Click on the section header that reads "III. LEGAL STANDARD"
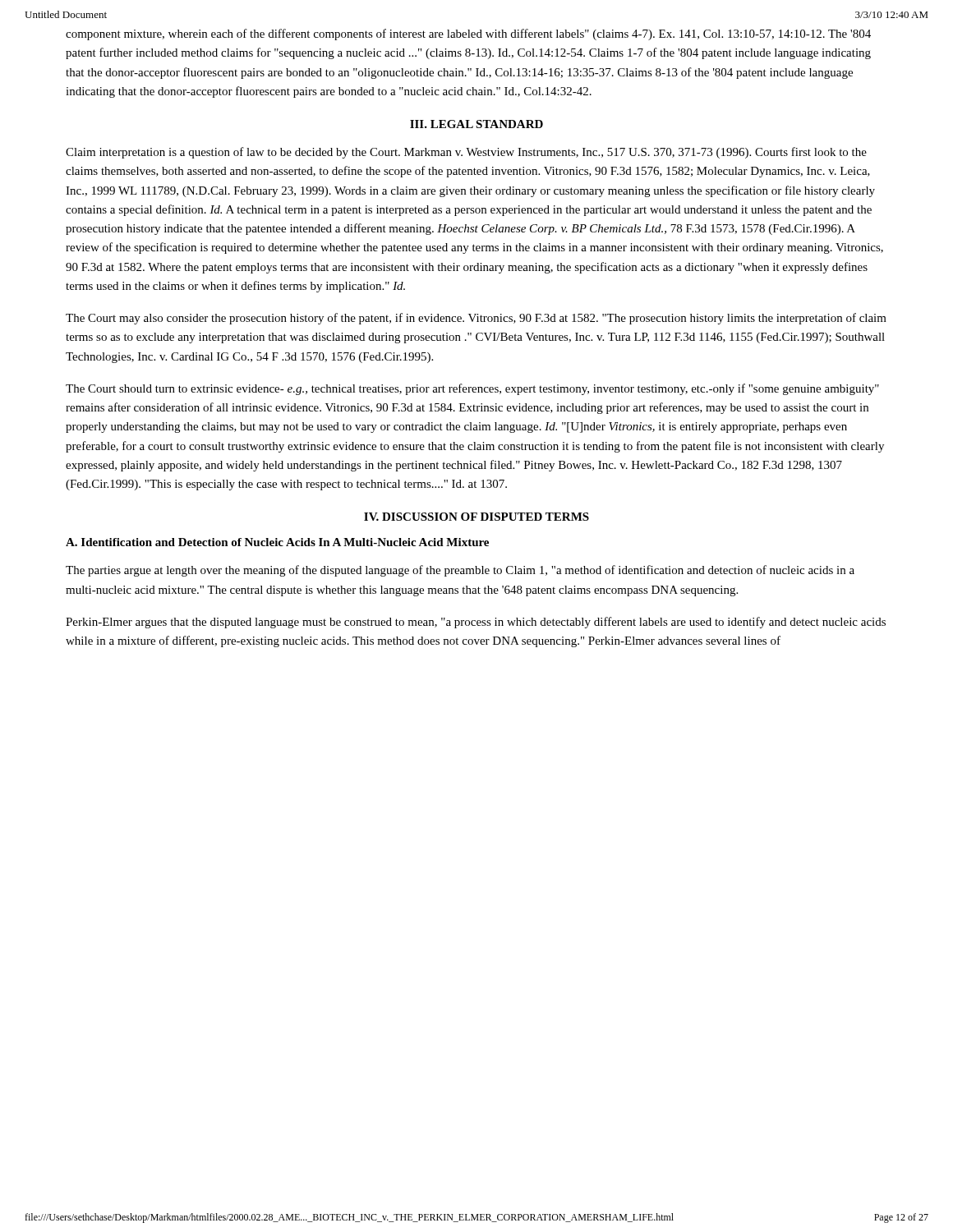The height and width of the screenshot is (1232, 953). click(476, 124)
